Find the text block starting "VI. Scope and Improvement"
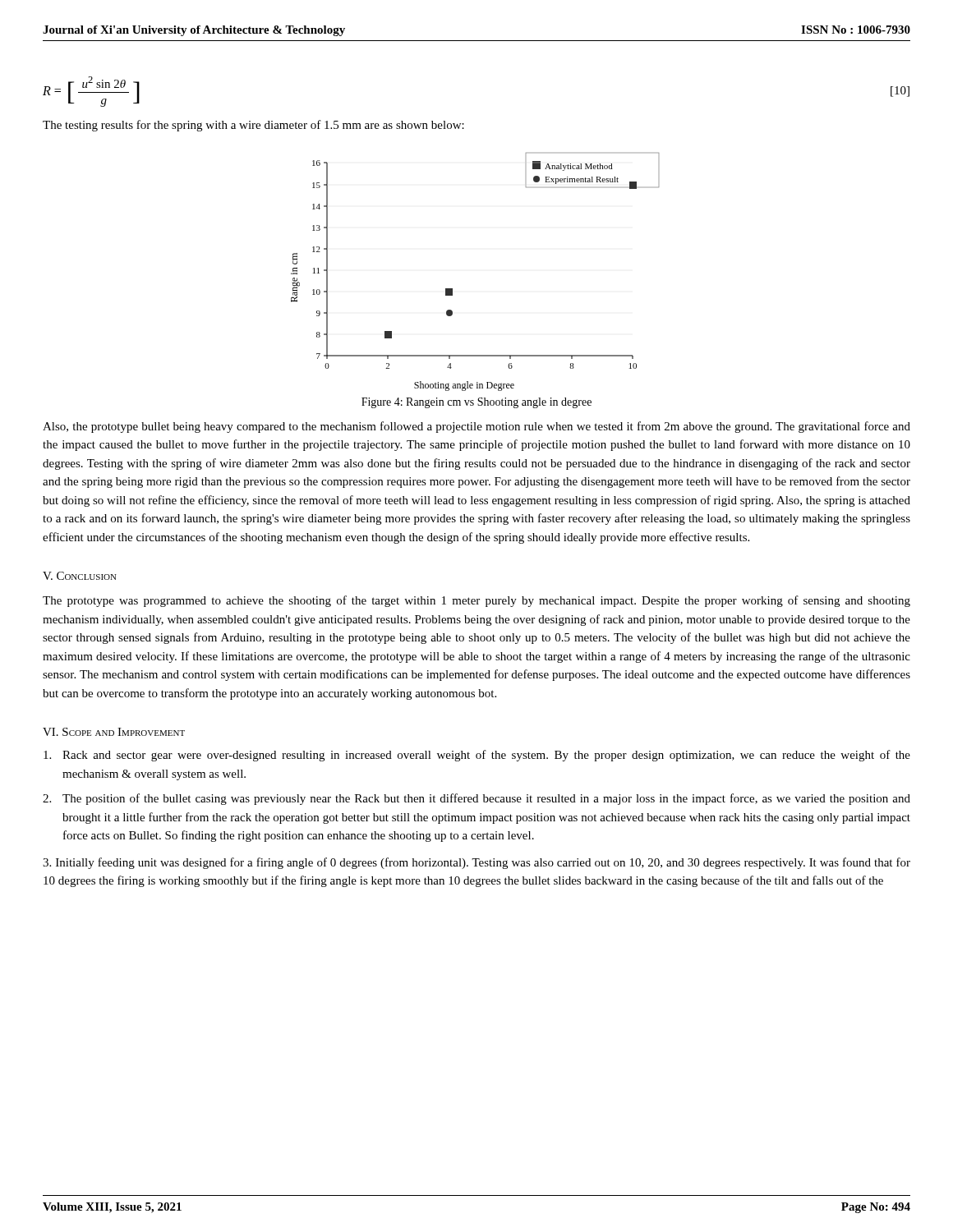 point(114,732)
